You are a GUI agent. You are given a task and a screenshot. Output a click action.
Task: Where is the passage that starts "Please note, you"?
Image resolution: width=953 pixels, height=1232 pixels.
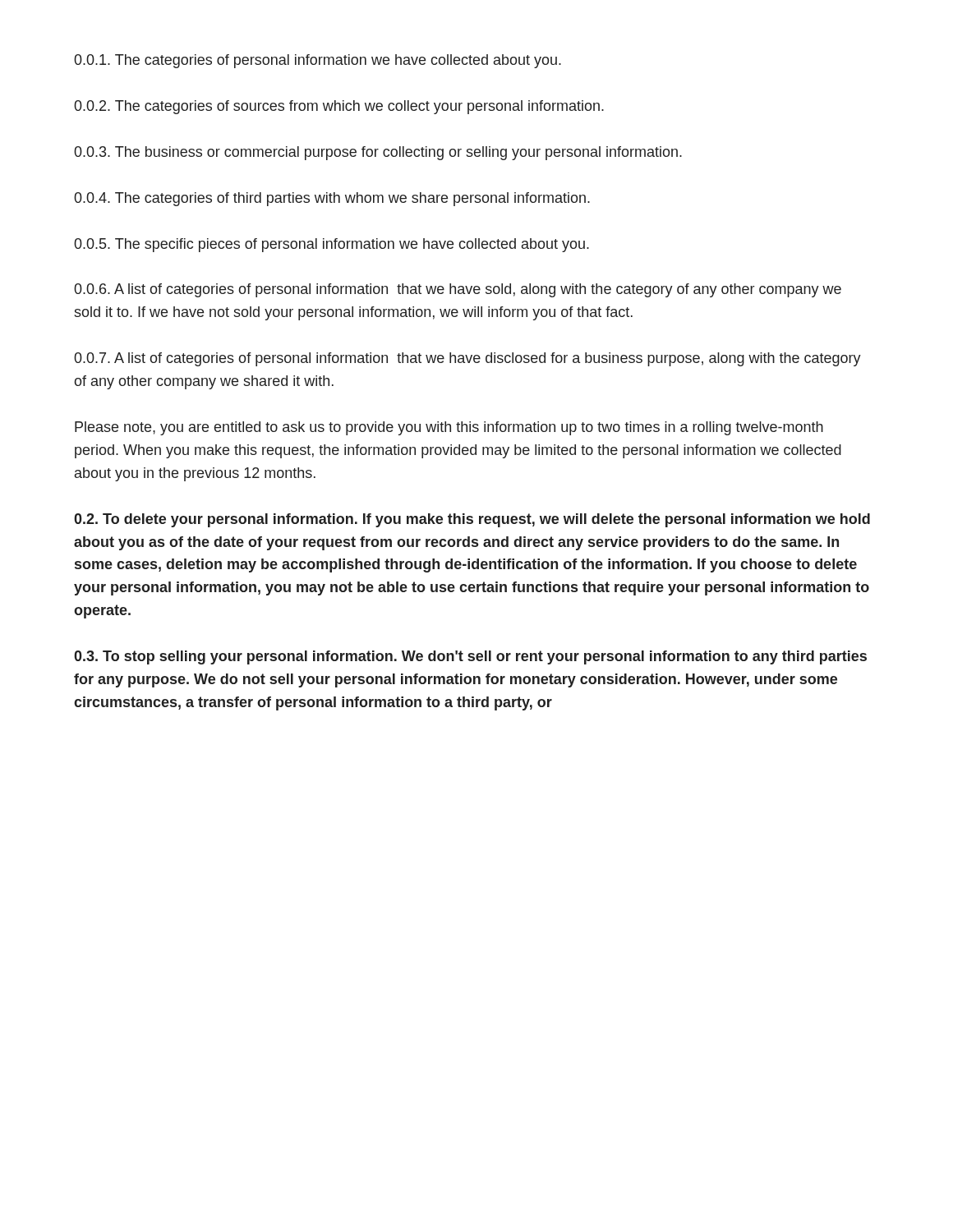[x=458, y=450]
